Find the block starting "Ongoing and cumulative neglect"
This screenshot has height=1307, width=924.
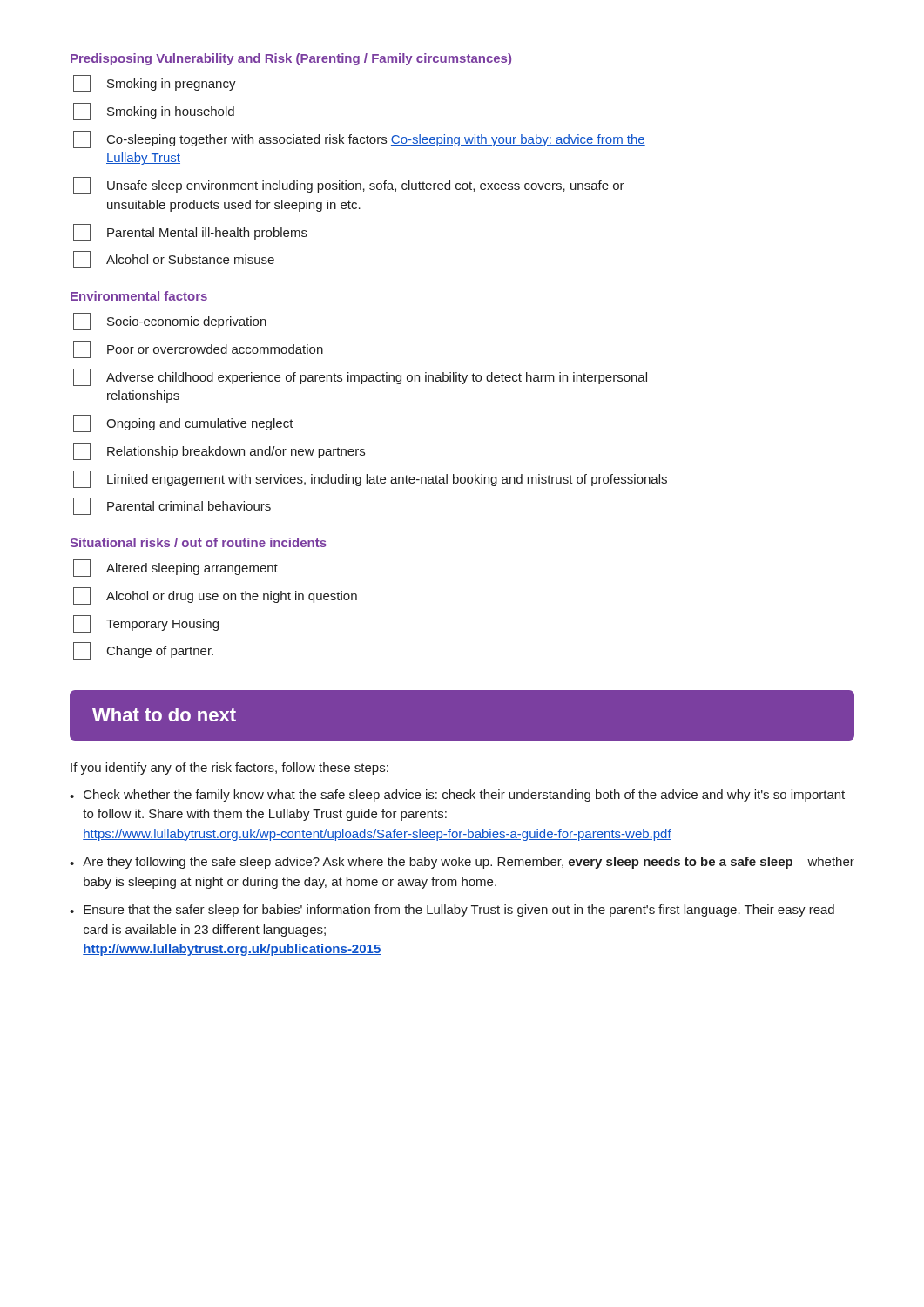(x=183, y=423)
